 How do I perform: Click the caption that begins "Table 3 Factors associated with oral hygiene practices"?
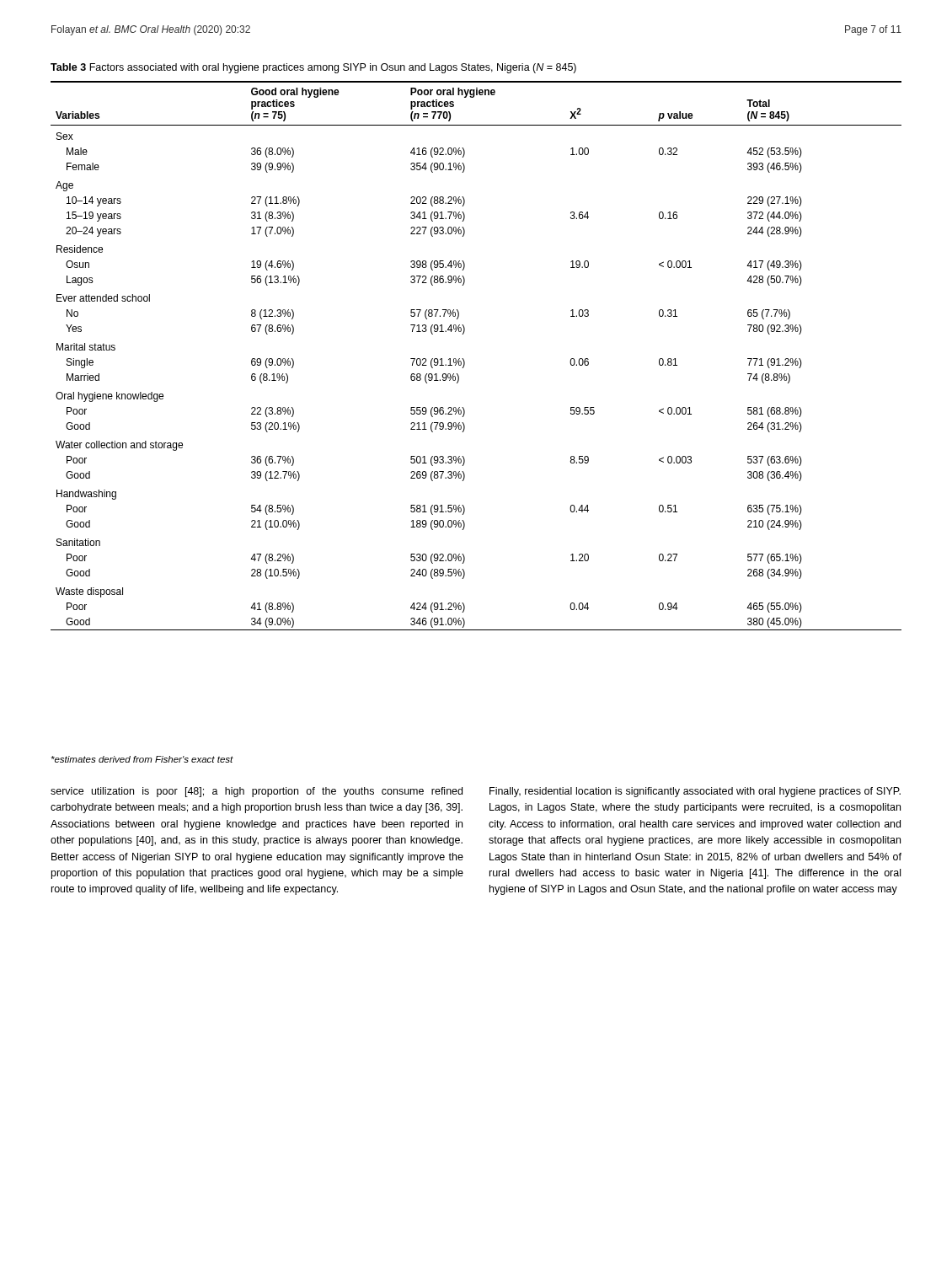pyautogui.click(x=314, y=67)
